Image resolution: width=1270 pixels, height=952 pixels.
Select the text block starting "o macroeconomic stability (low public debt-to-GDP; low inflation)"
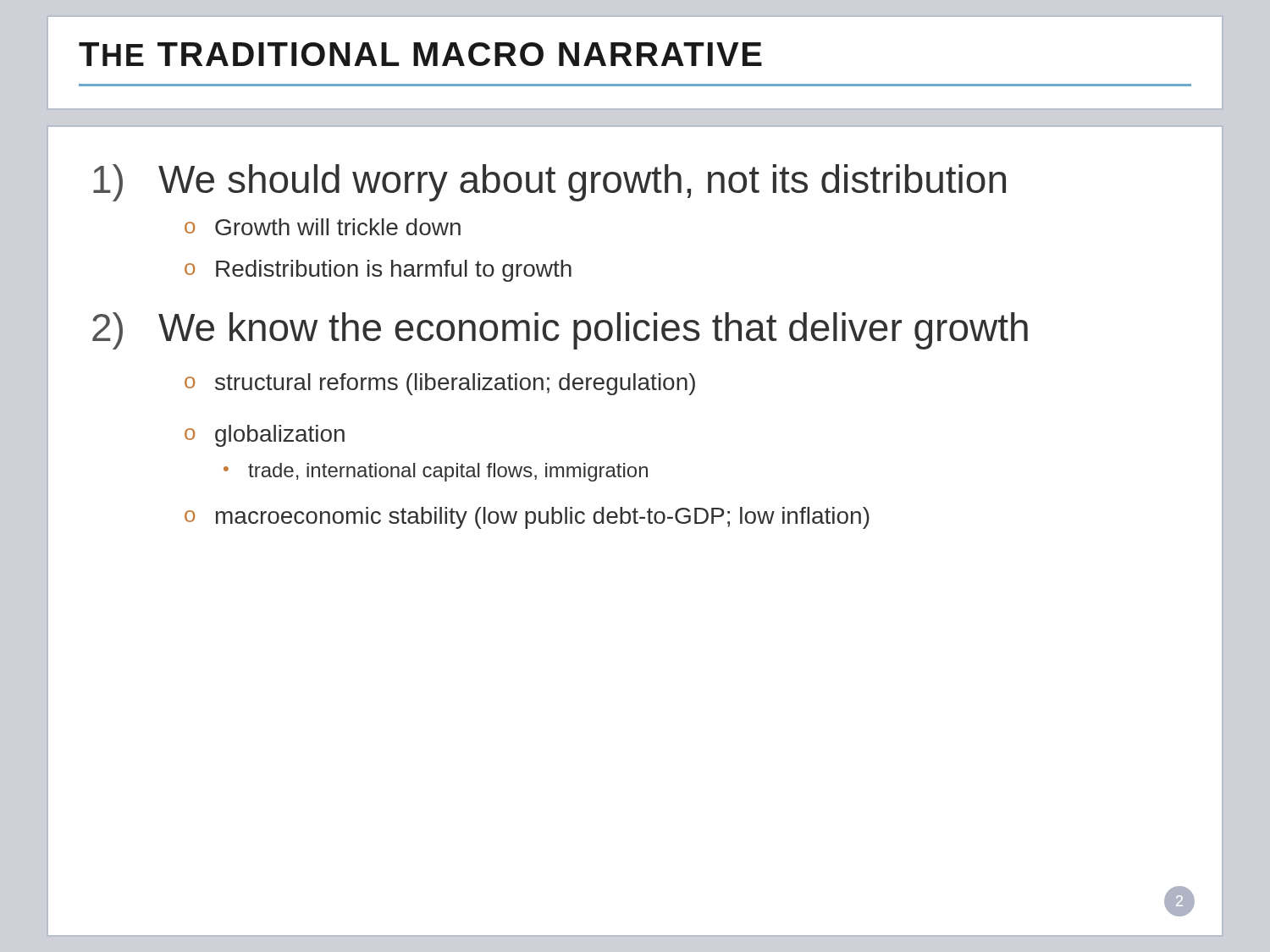tap(527, 516)
